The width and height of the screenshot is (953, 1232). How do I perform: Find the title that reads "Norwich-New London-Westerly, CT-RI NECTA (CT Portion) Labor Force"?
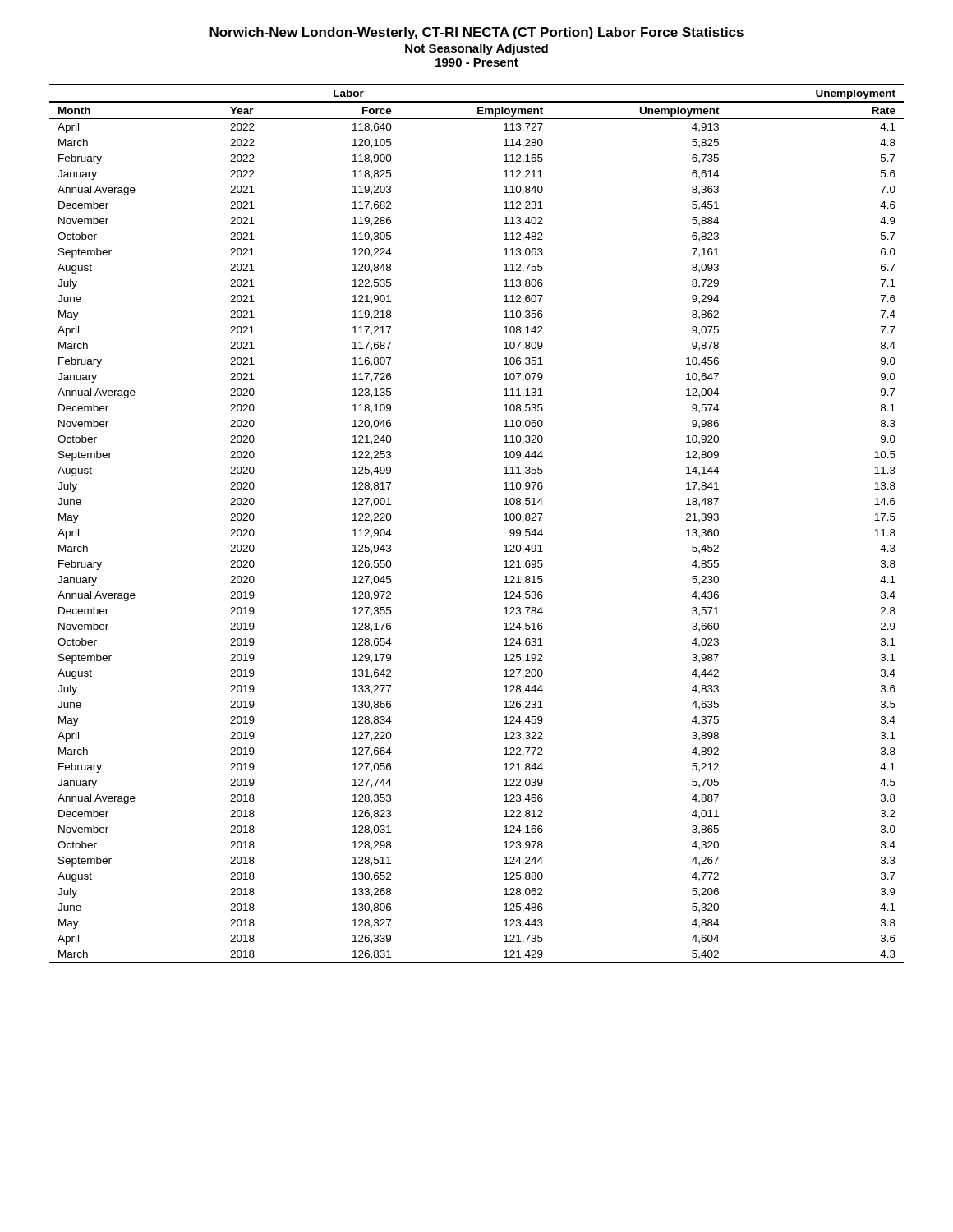pyautogui.click(x=476, y=47)
